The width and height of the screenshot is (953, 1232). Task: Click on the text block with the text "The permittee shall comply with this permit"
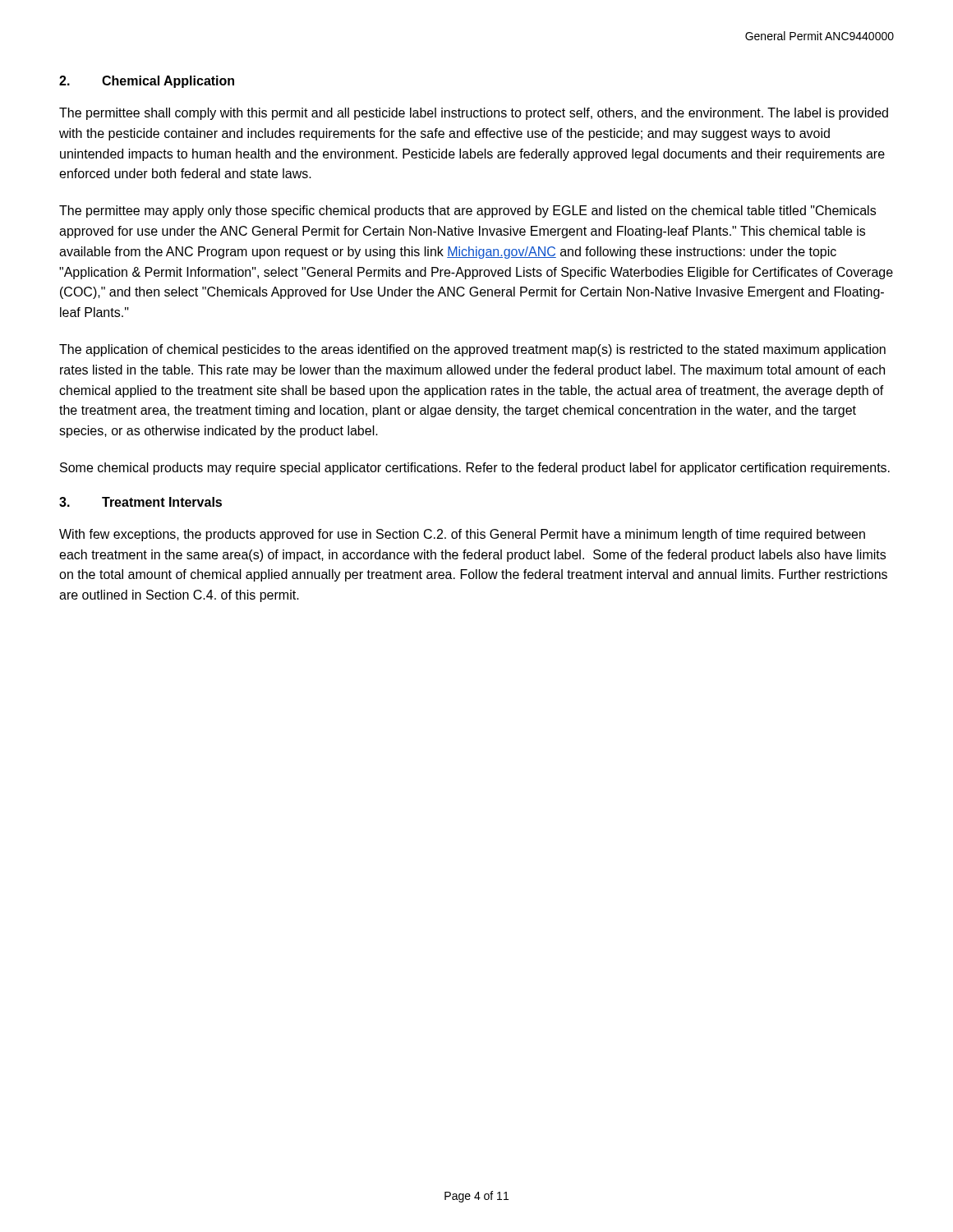point(474,143)
